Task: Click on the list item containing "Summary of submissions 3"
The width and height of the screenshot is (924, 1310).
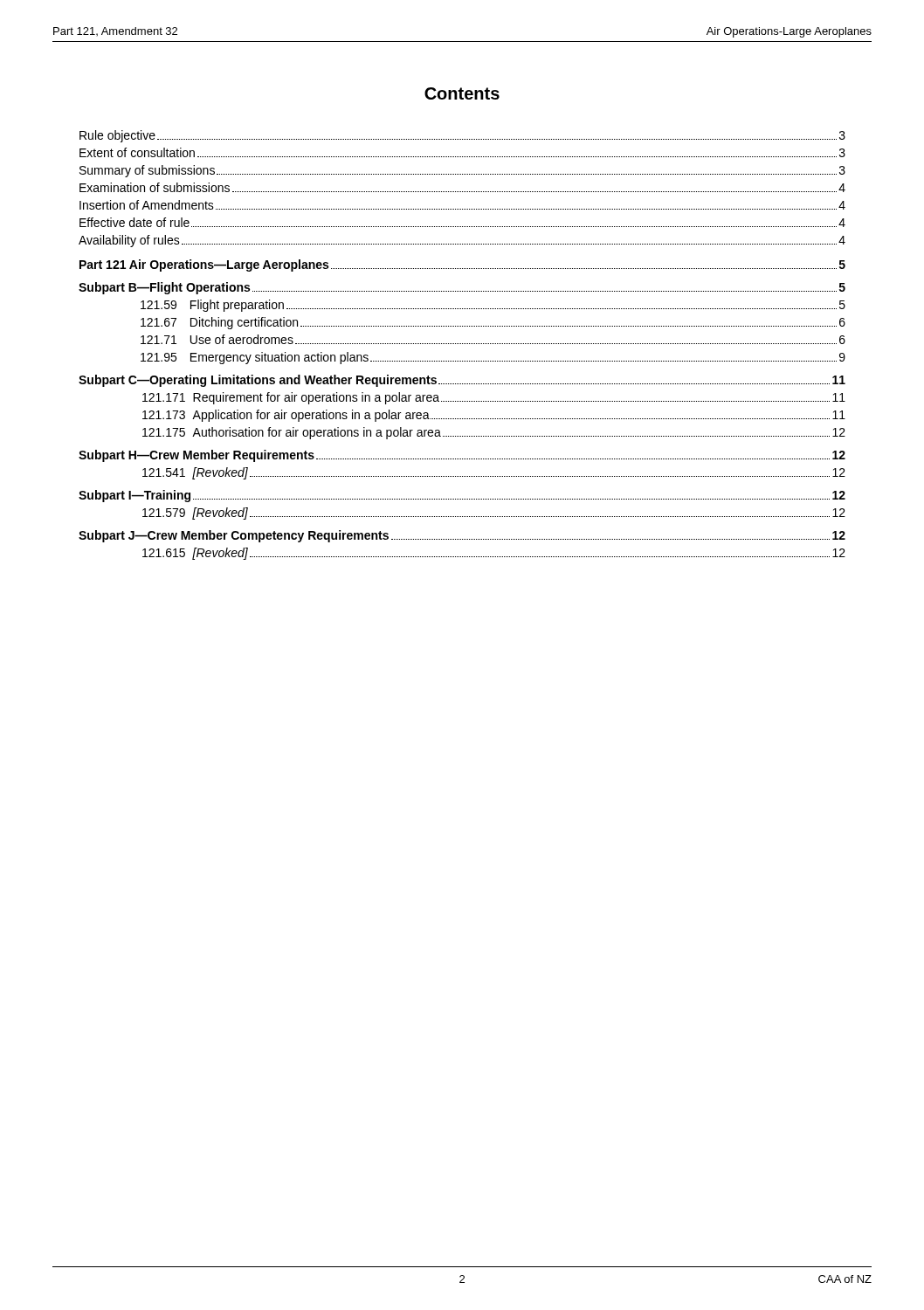Action: click(x=462, y=170)
